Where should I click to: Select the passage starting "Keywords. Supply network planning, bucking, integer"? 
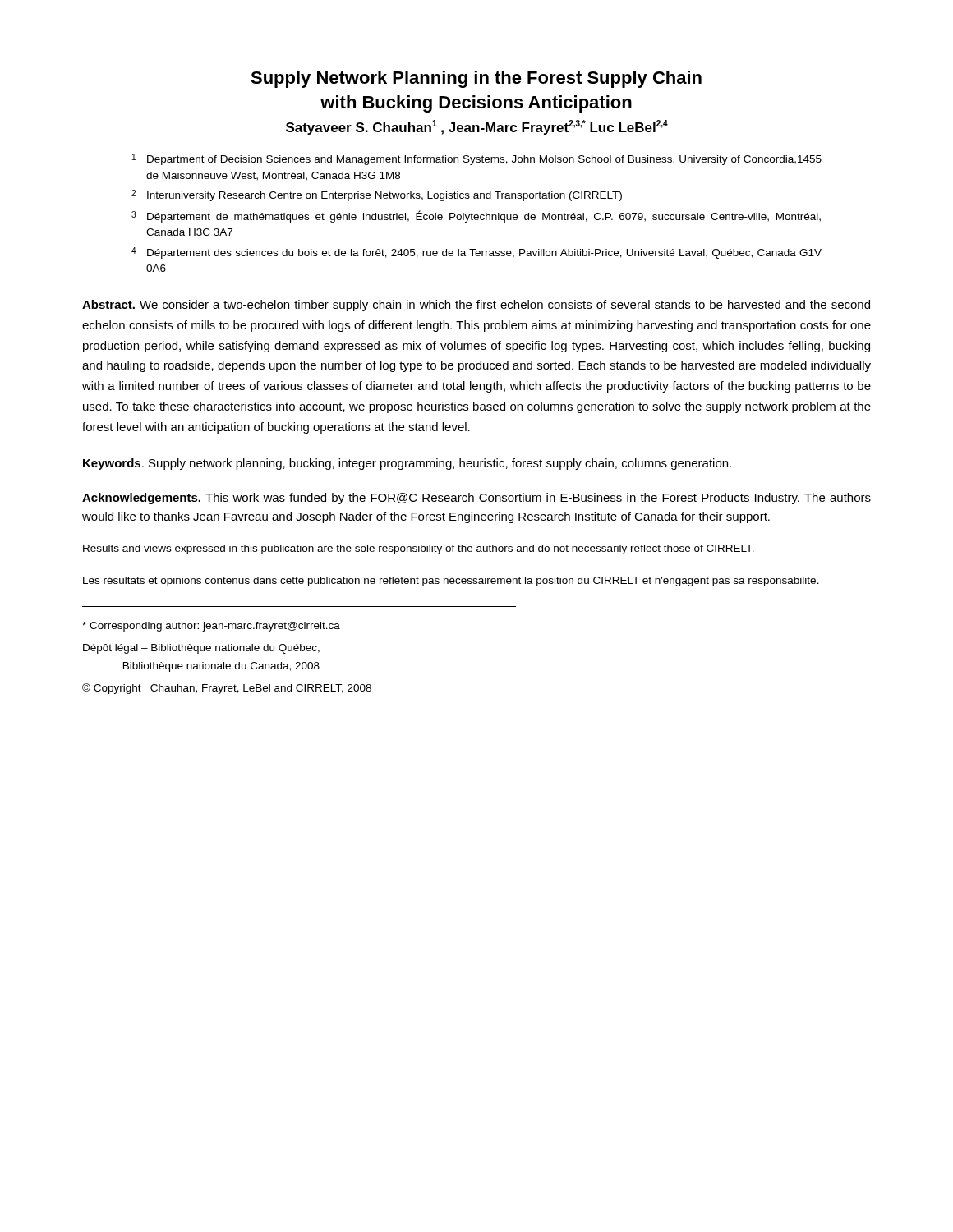tap(407, 463)
